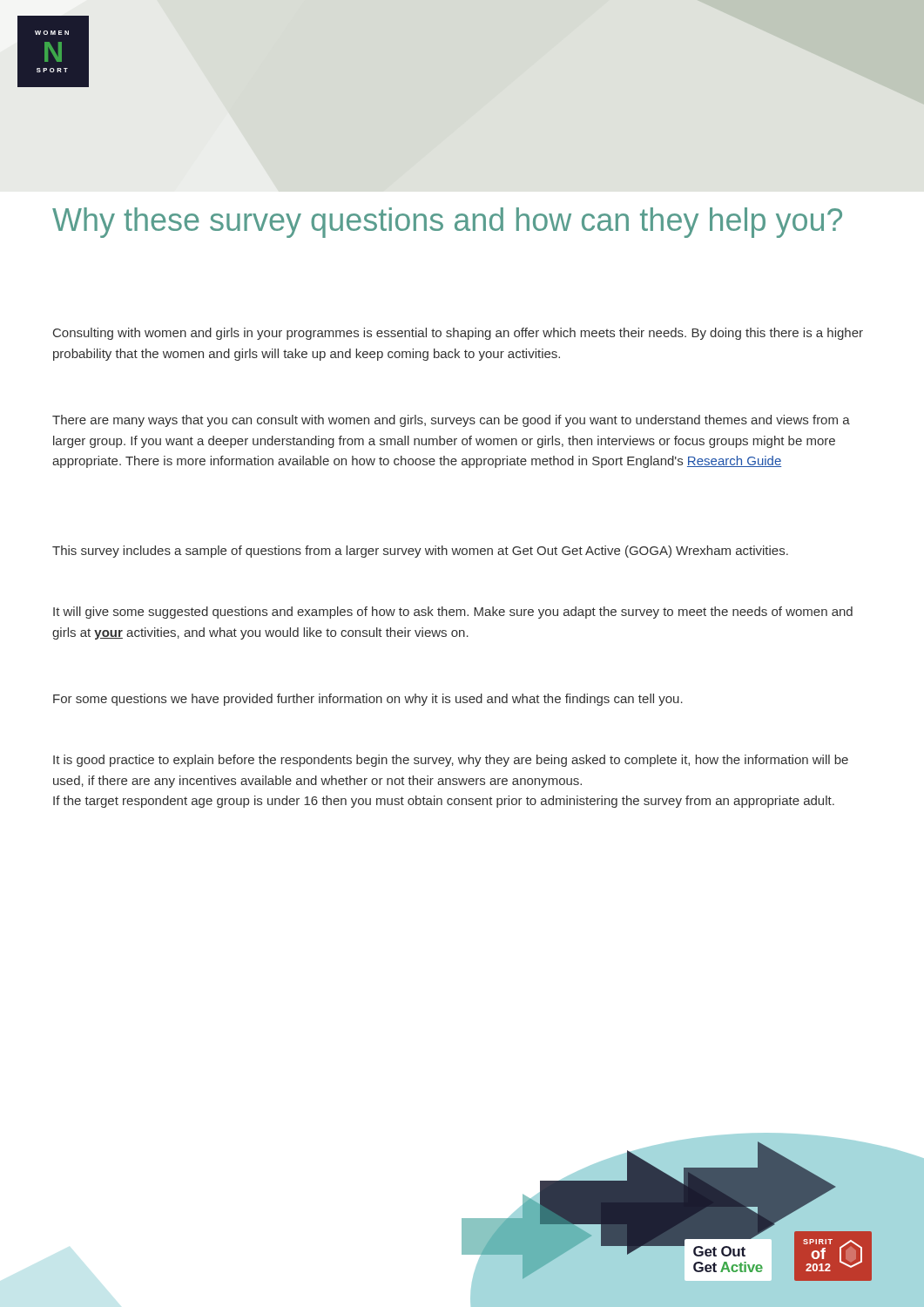924x1307 pixels.
Task: Point to the text starting "It will give some suggested questions and"
Action: (462, 622)
